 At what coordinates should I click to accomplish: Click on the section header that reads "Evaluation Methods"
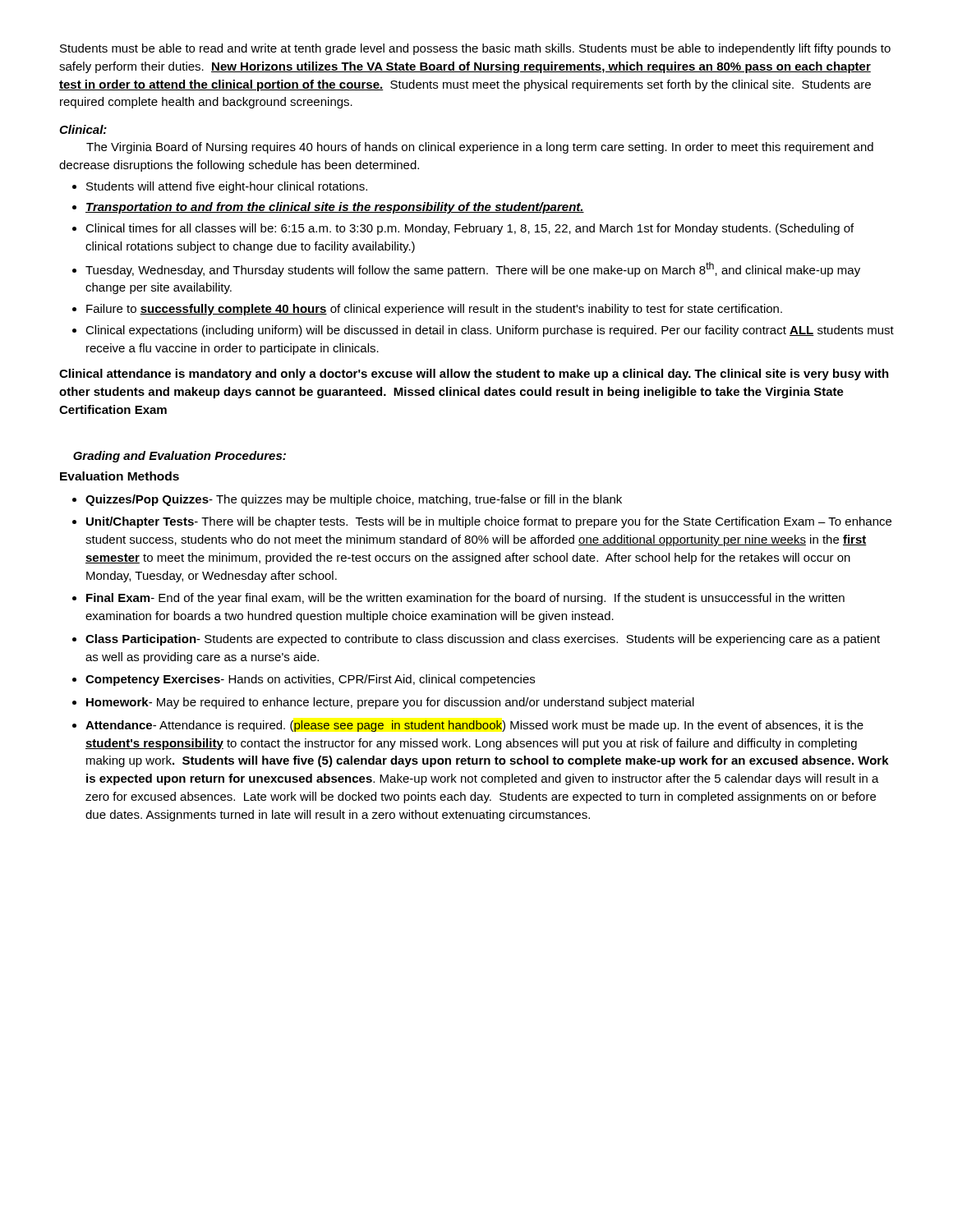click(119, 476)
